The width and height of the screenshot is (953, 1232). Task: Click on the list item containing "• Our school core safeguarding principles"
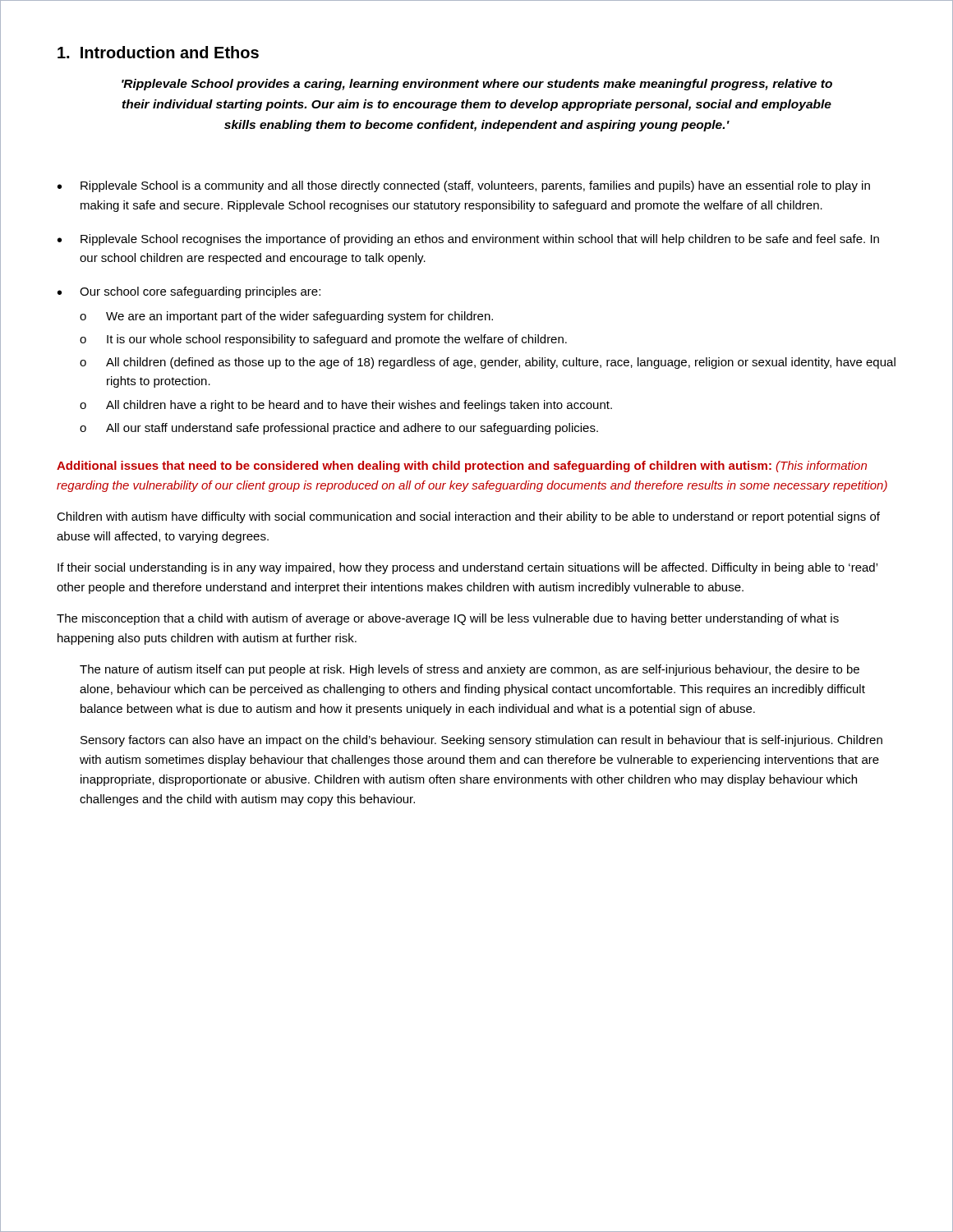pos(476,362)
